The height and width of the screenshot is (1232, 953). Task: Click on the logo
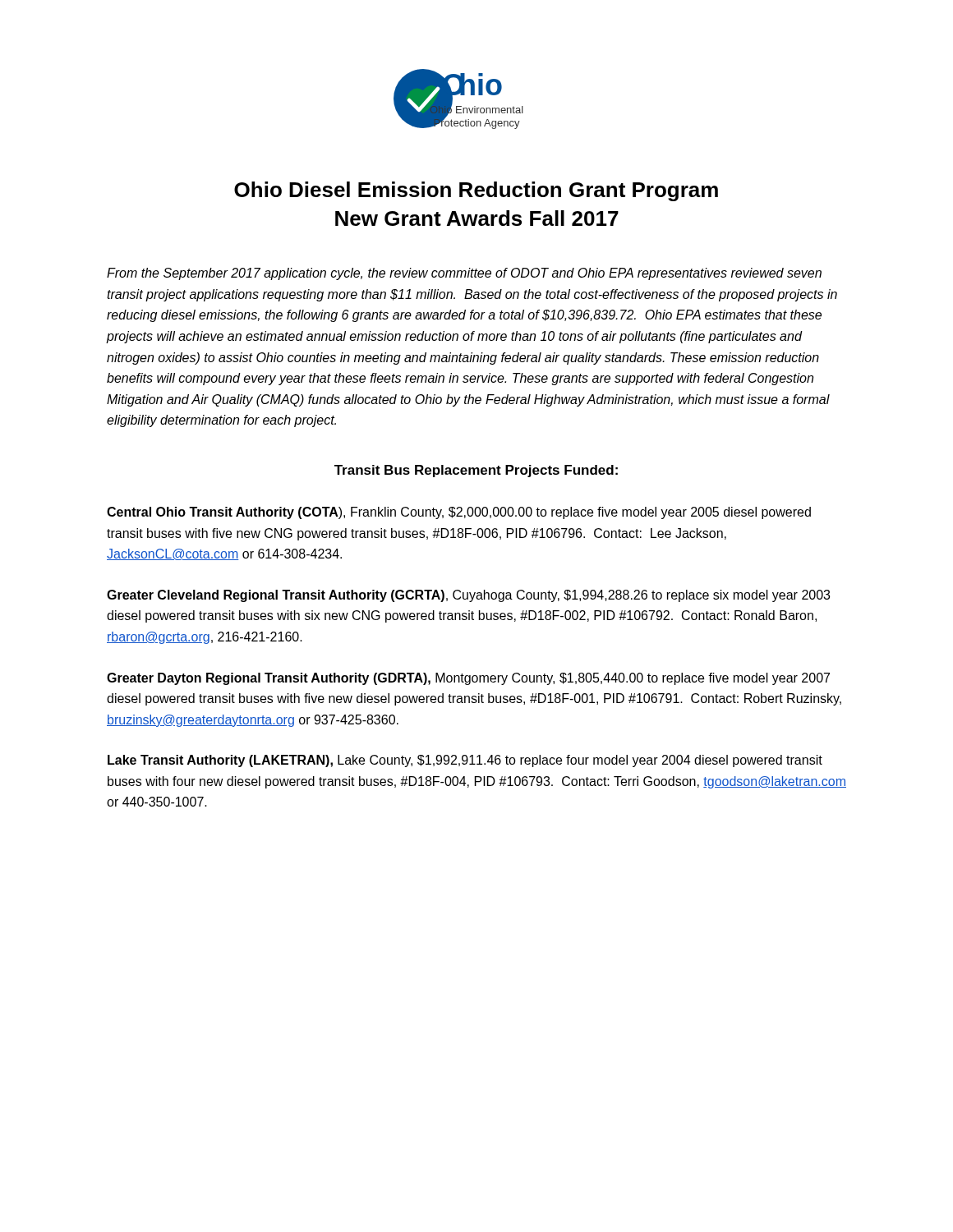click(x=476, y=108)
